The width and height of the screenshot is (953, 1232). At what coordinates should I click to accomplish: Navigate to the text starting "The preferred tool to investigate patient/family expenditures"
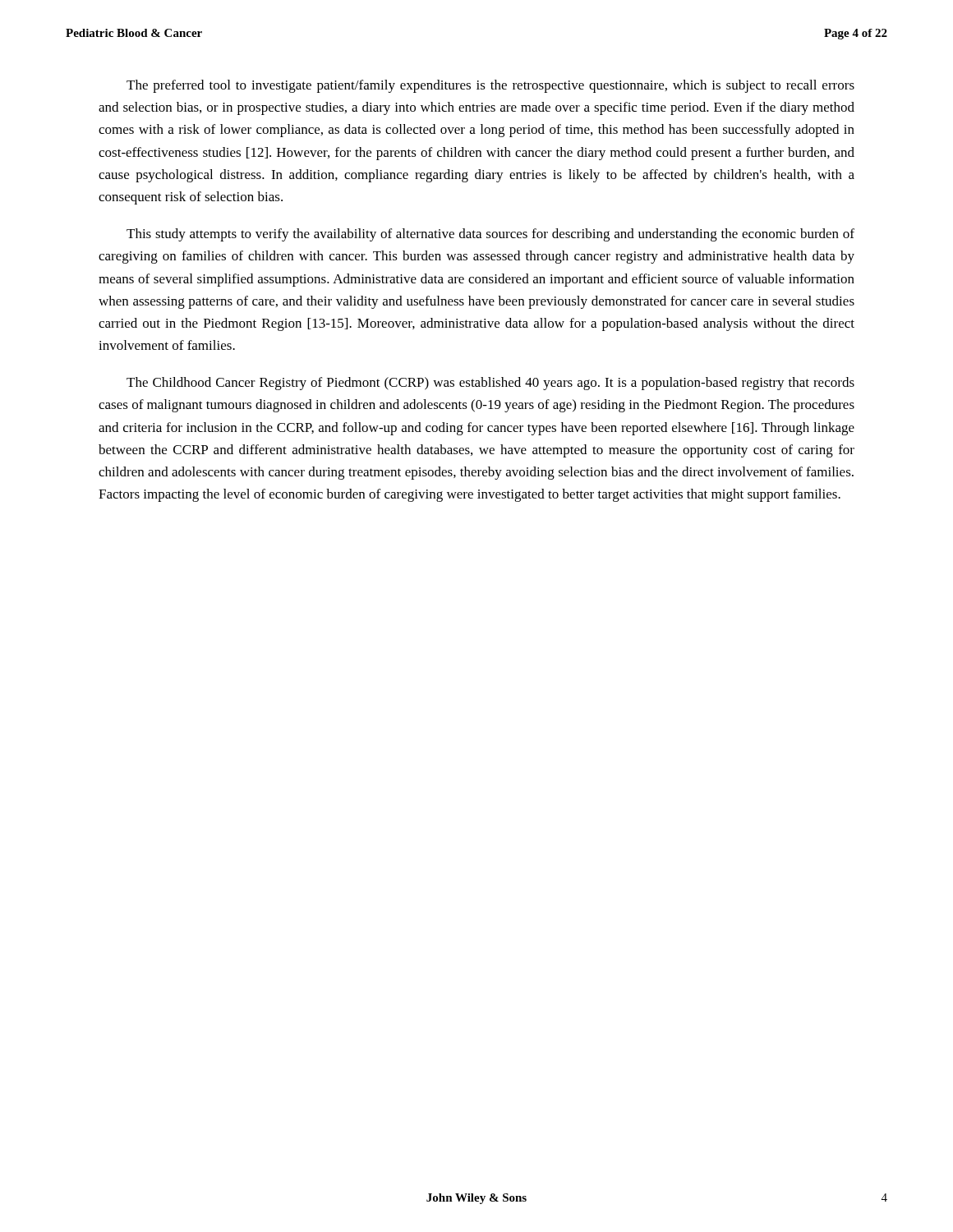coord(476,141)
